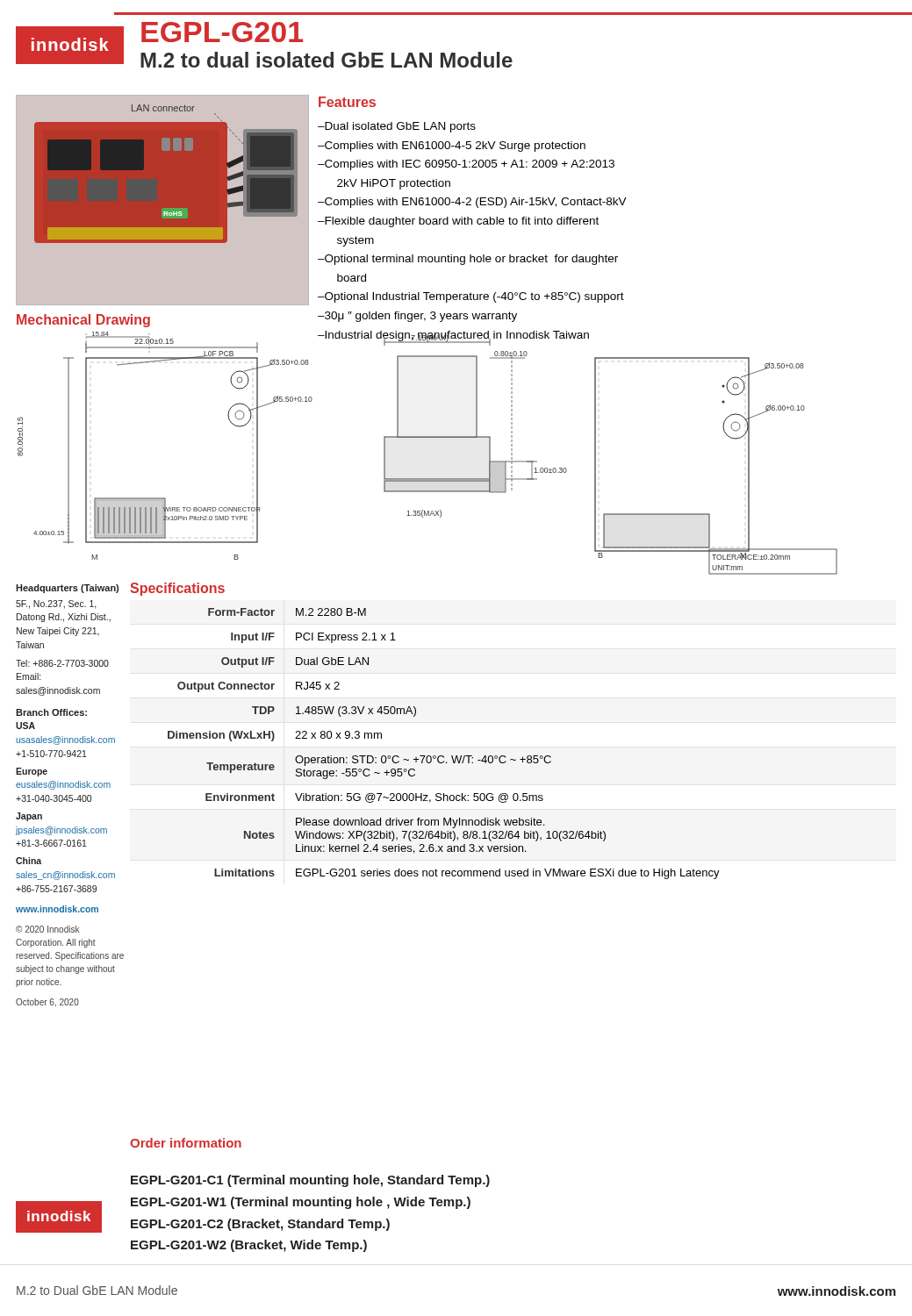Find the list item with the text "–Optional terminal mounting hole or bracket for daughter"
The image size is (912, 1316).
click(468, 268)
